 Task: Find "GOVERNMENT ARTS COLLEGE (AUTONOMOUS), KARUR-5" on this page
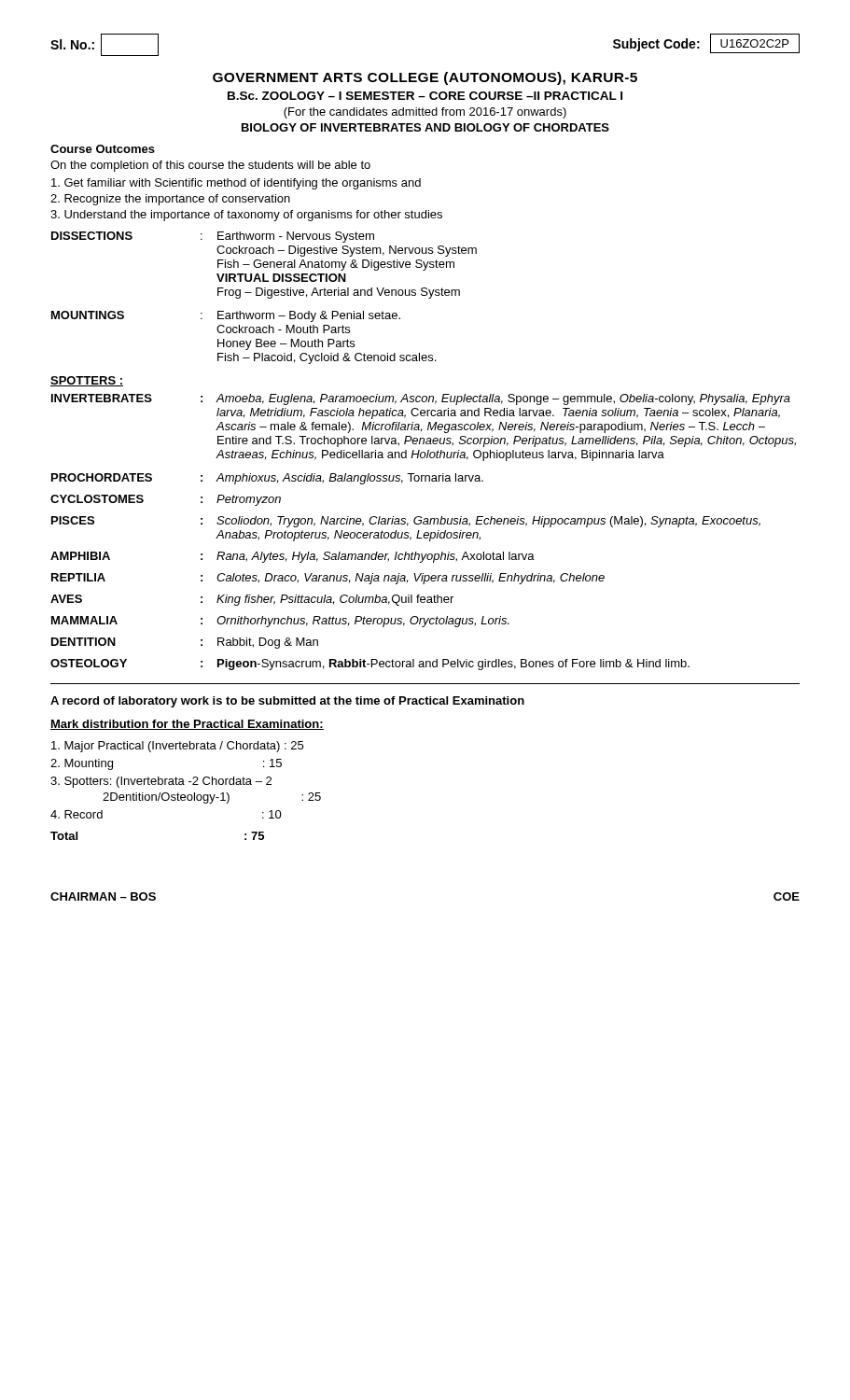[x=425, y=77]
